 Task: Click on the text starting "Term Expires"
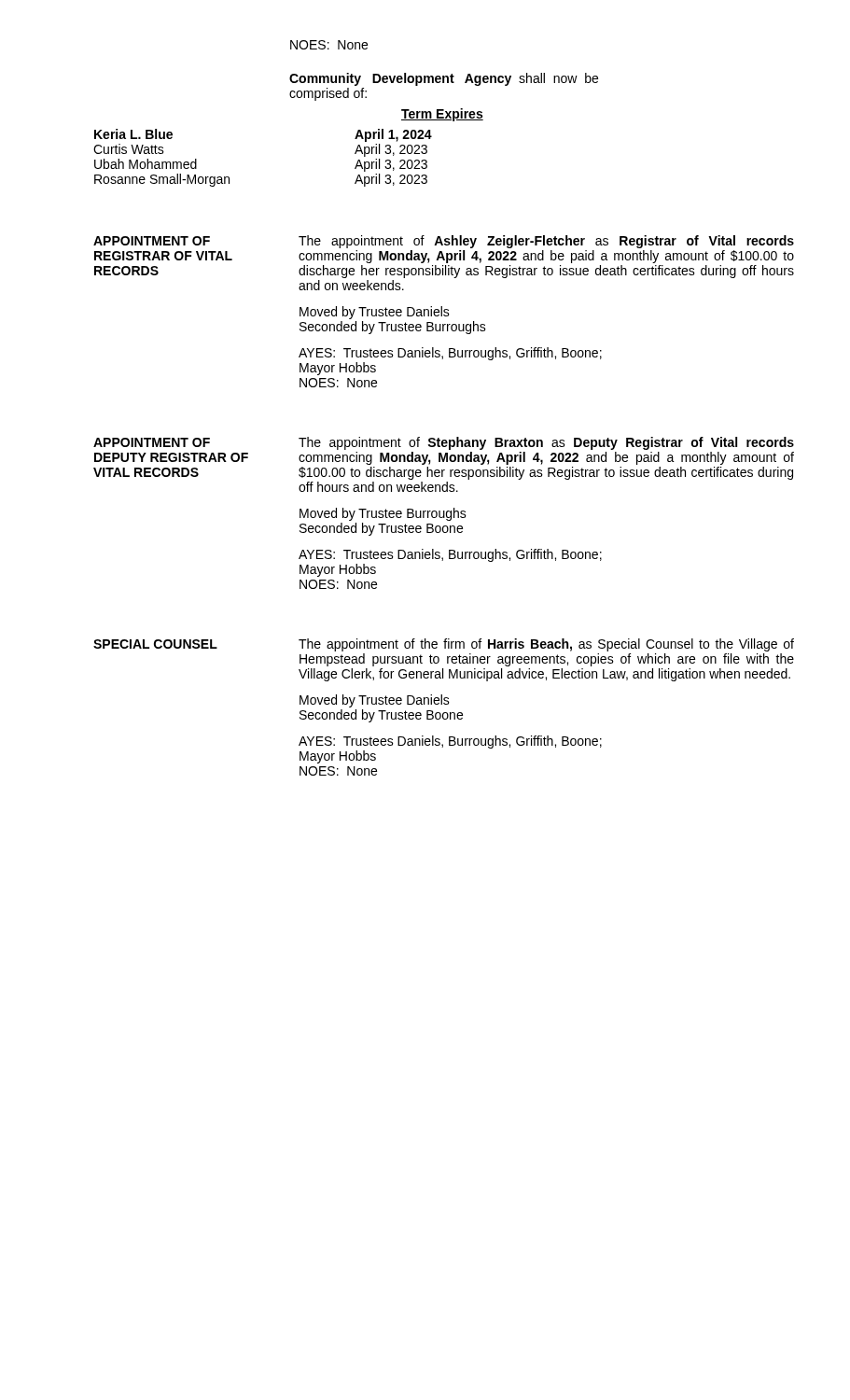442,114
